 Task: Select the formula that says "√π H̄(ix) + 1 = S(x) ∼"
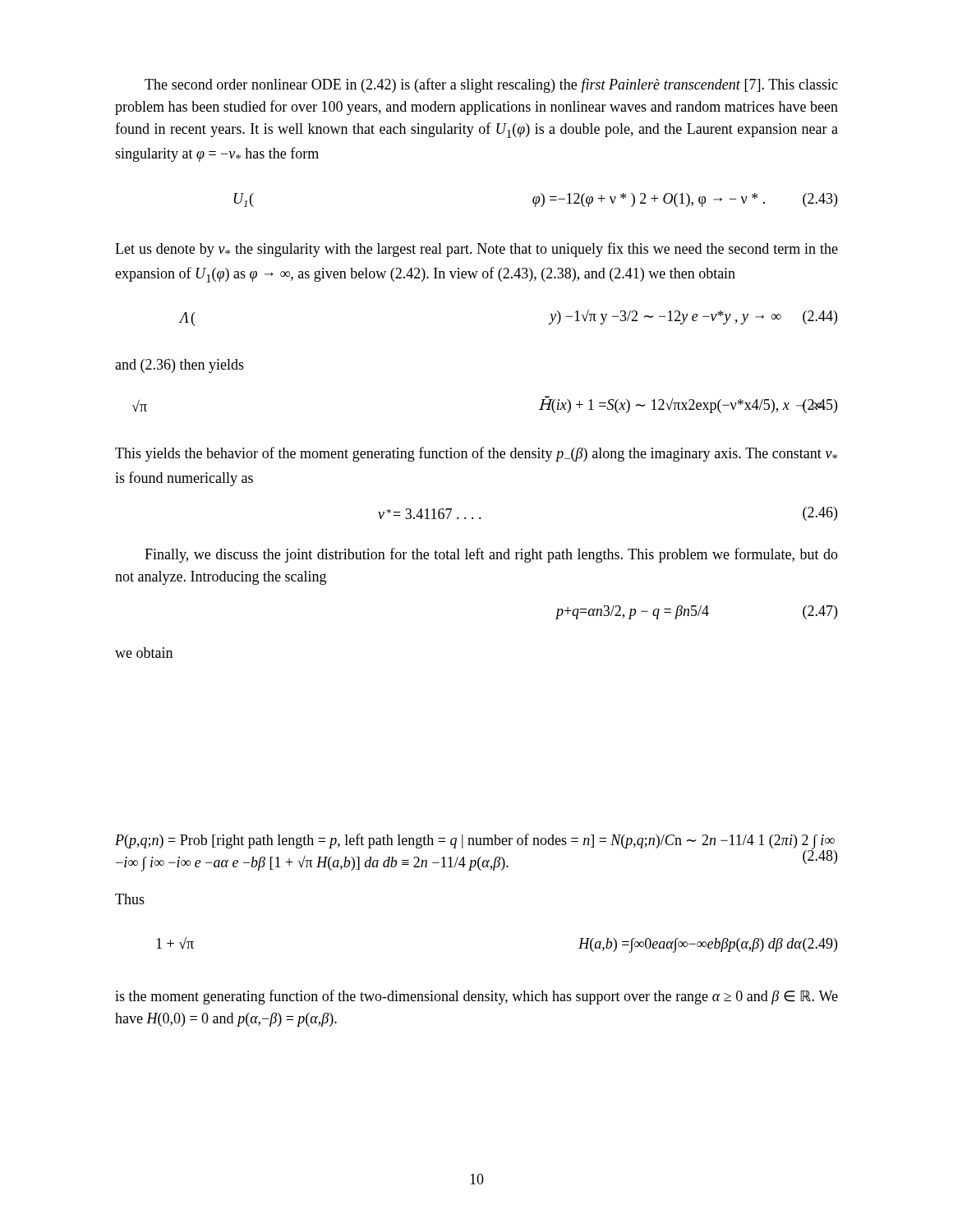(x=140, y=405)
